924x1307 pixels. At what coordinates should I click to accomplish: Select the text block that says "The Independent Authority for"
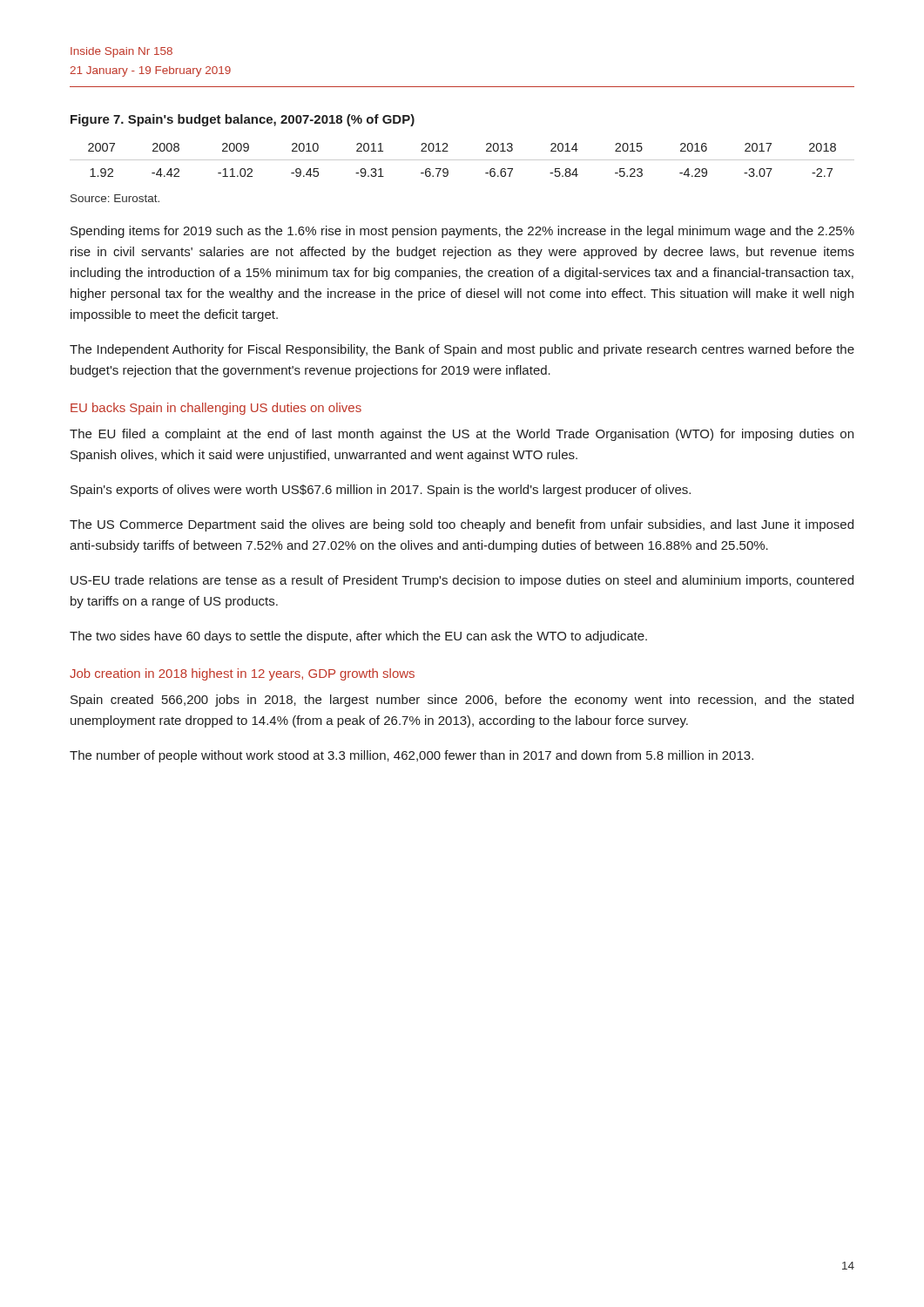tap(462, 360)
